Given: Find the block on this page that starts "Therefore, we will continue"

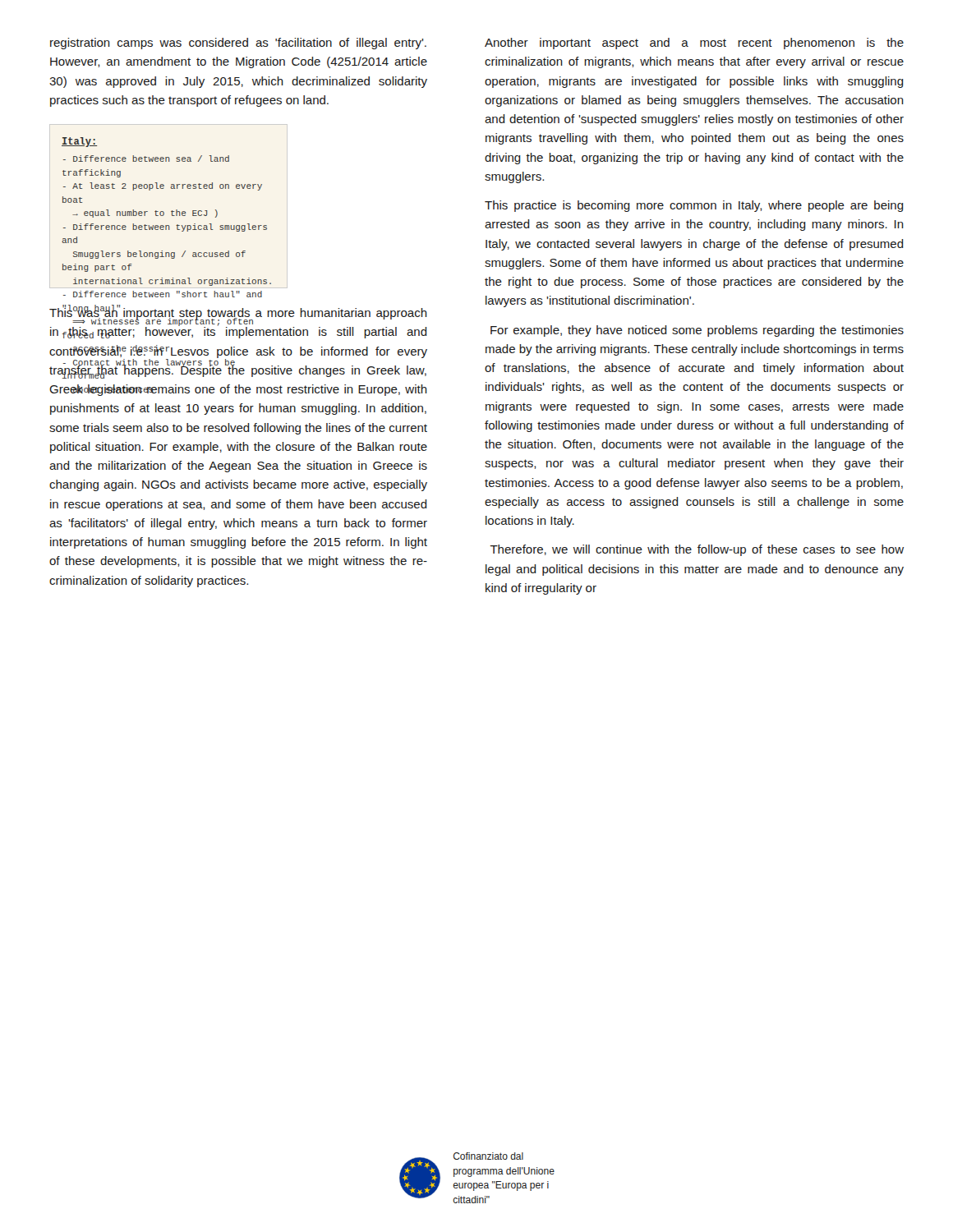Looking at the screenshot, I should click(694, 568).
